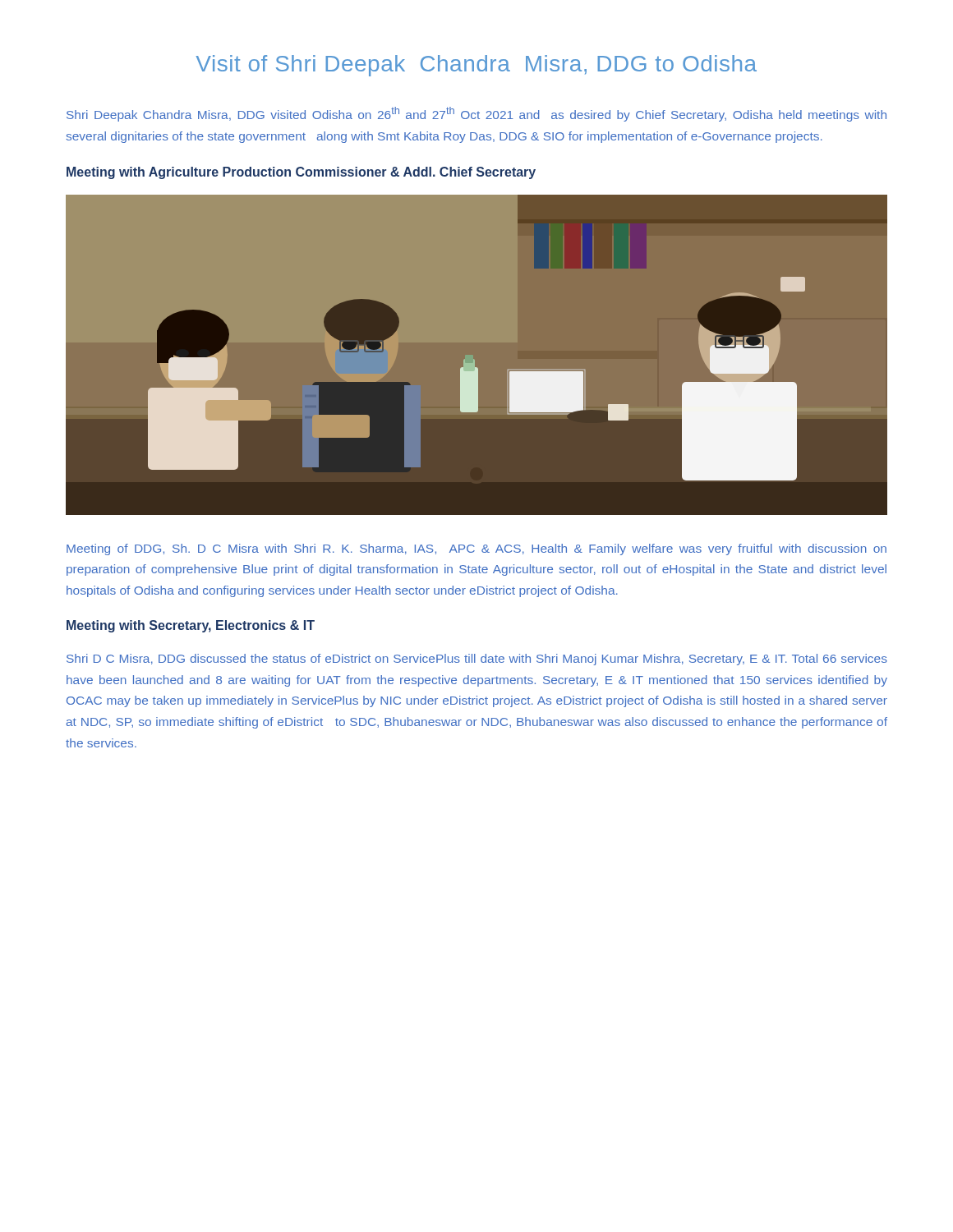The image size is (953, 1232).
Task: Navigate to the block starting "Meeting with Agriculture Production Commissioner & Addl."
Action: [x=301, y=172]
